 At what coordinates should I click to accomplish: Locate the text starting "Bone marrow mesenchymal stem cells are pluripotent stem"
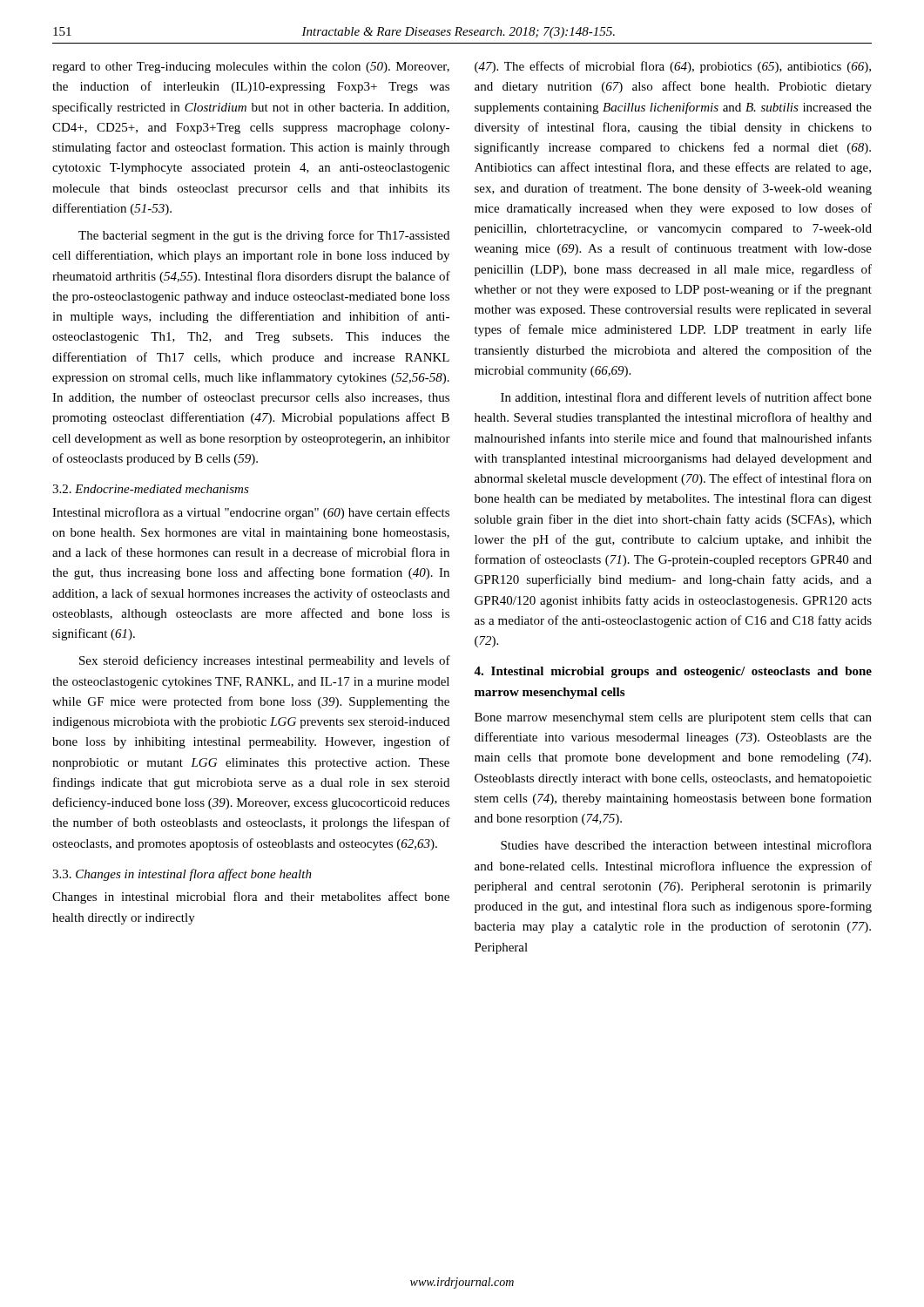click(673, 768)
